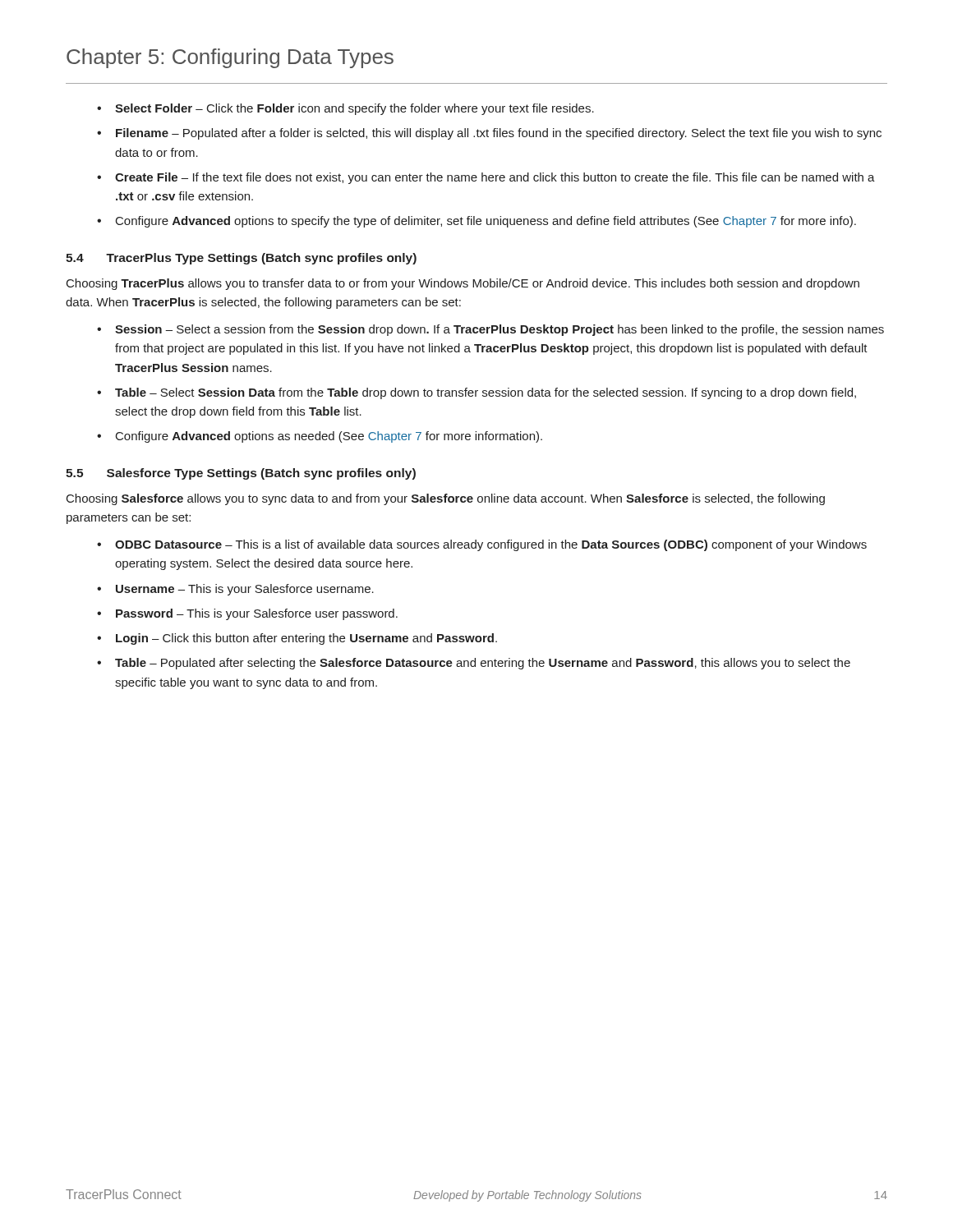Select the block starting "Password – This is your"
Screen dimensions: 1232x953
coord(257,613)
